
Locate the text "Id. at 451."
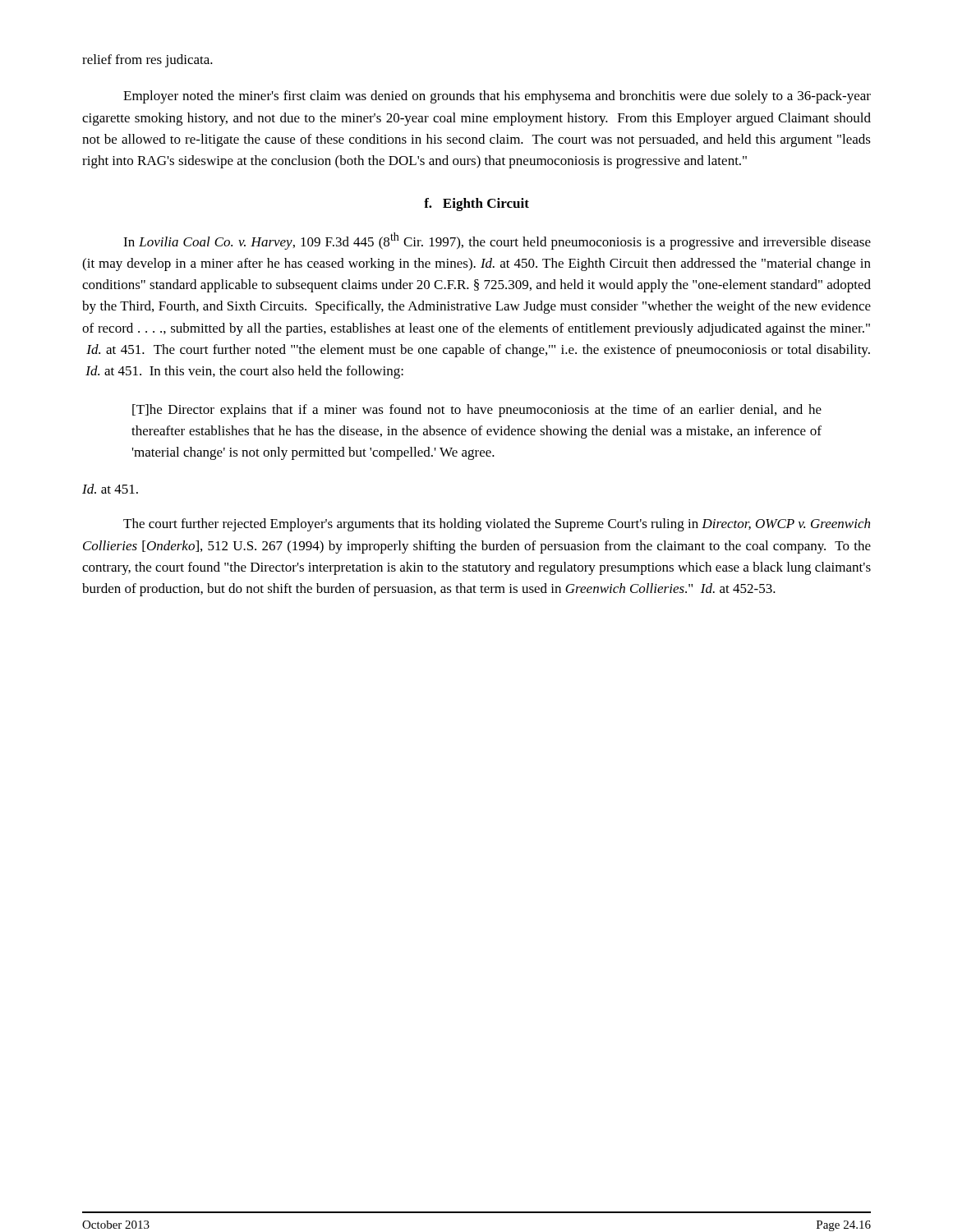(110, 489)
